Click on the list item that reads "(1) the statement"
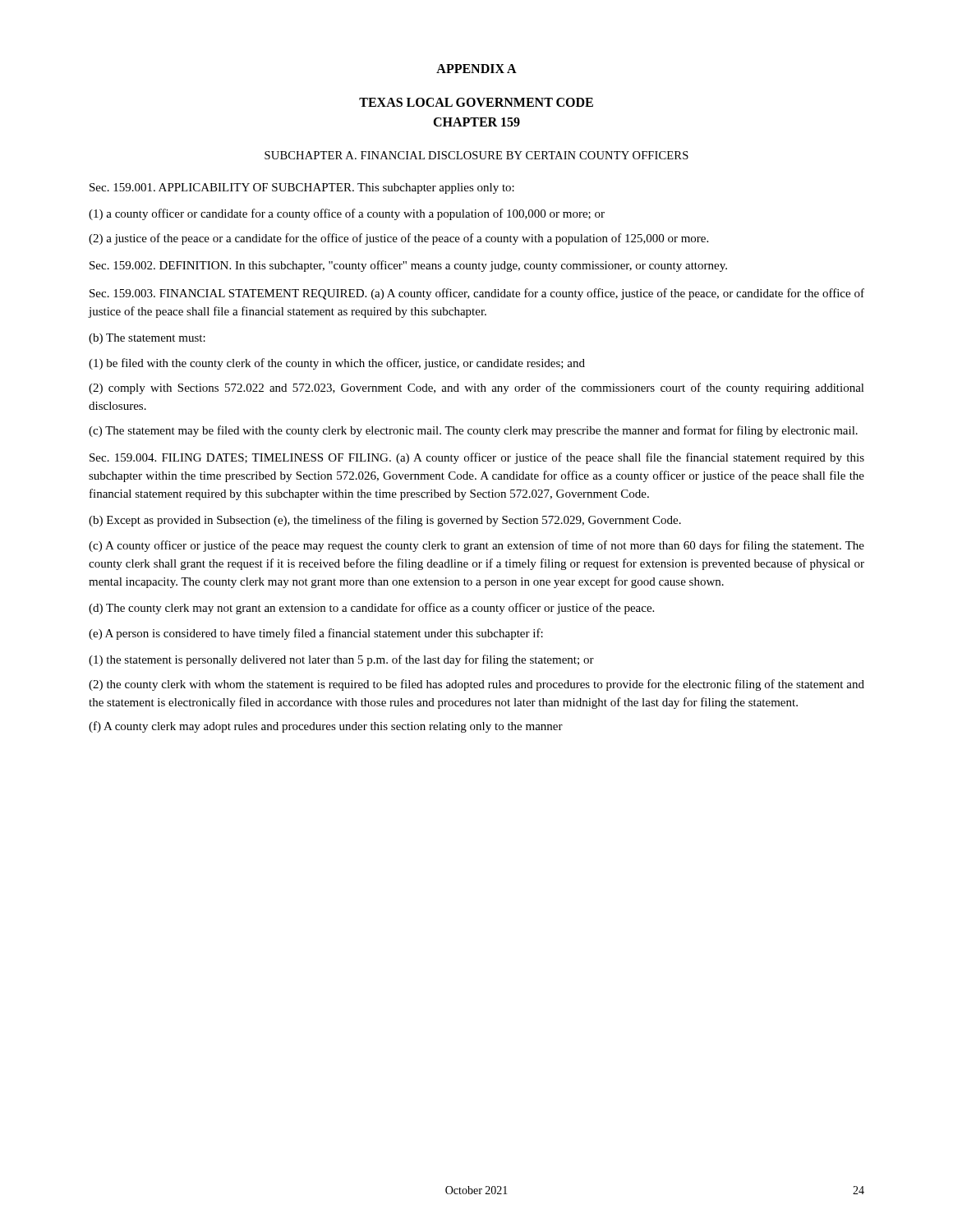Viewport: 953px width, 1232px height. (x=341, y=660)
